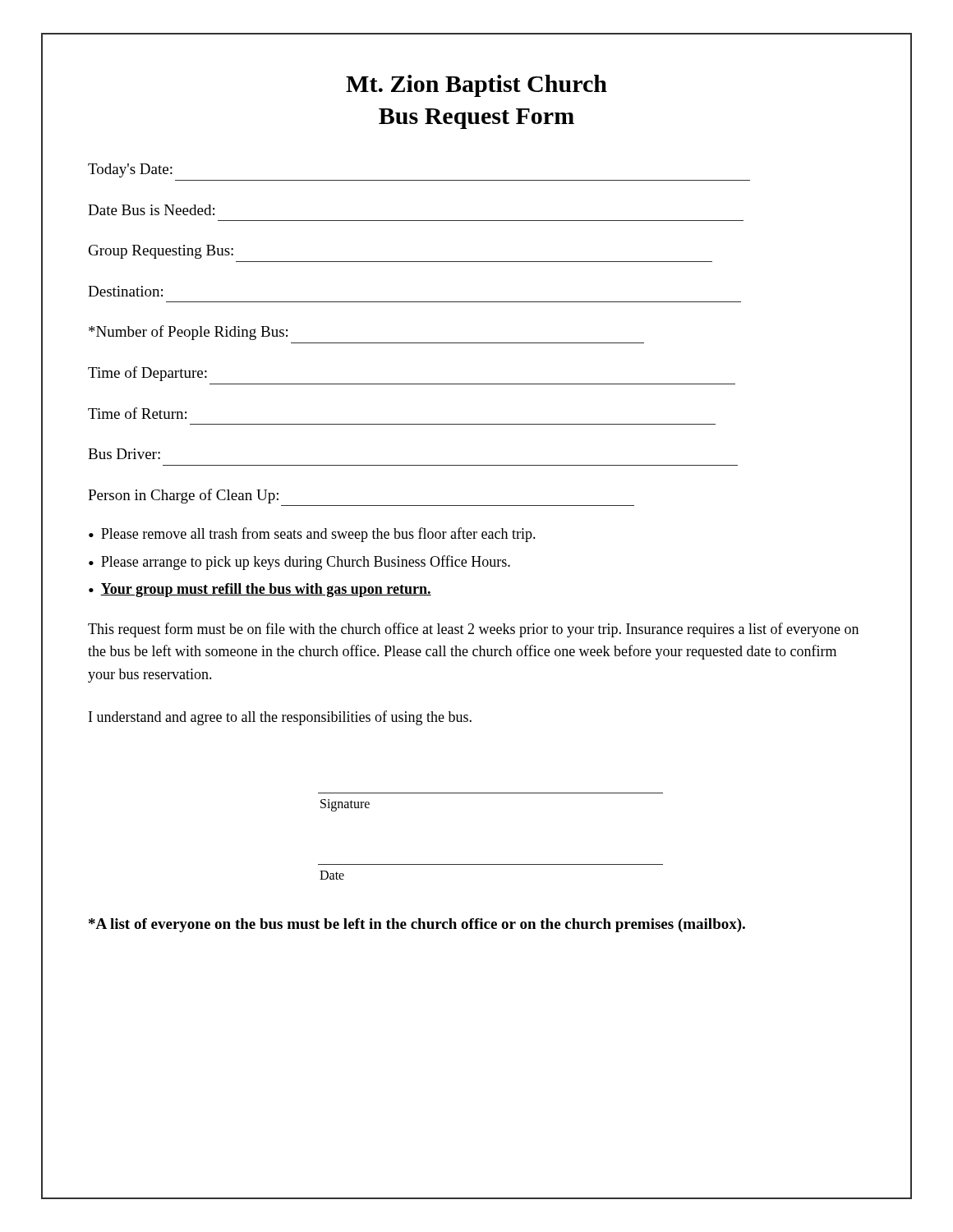Find the block starting "Mt. Zion Baptist ChurchBus Request Form"
This screenshot has height=1232, width=953.
[476, 99]
